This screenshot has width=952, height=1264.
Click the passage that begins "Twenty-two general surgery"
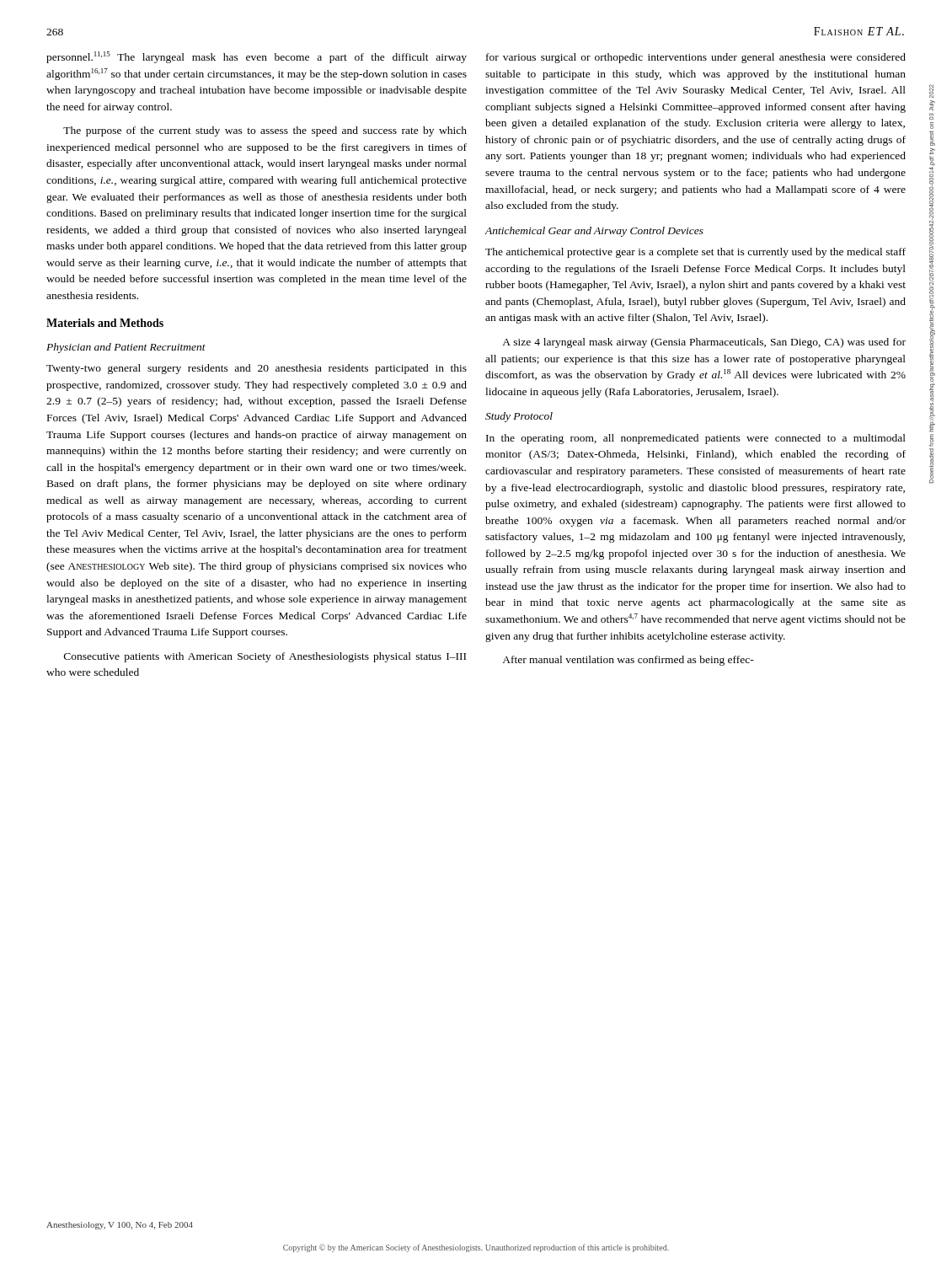click(257, 500)
